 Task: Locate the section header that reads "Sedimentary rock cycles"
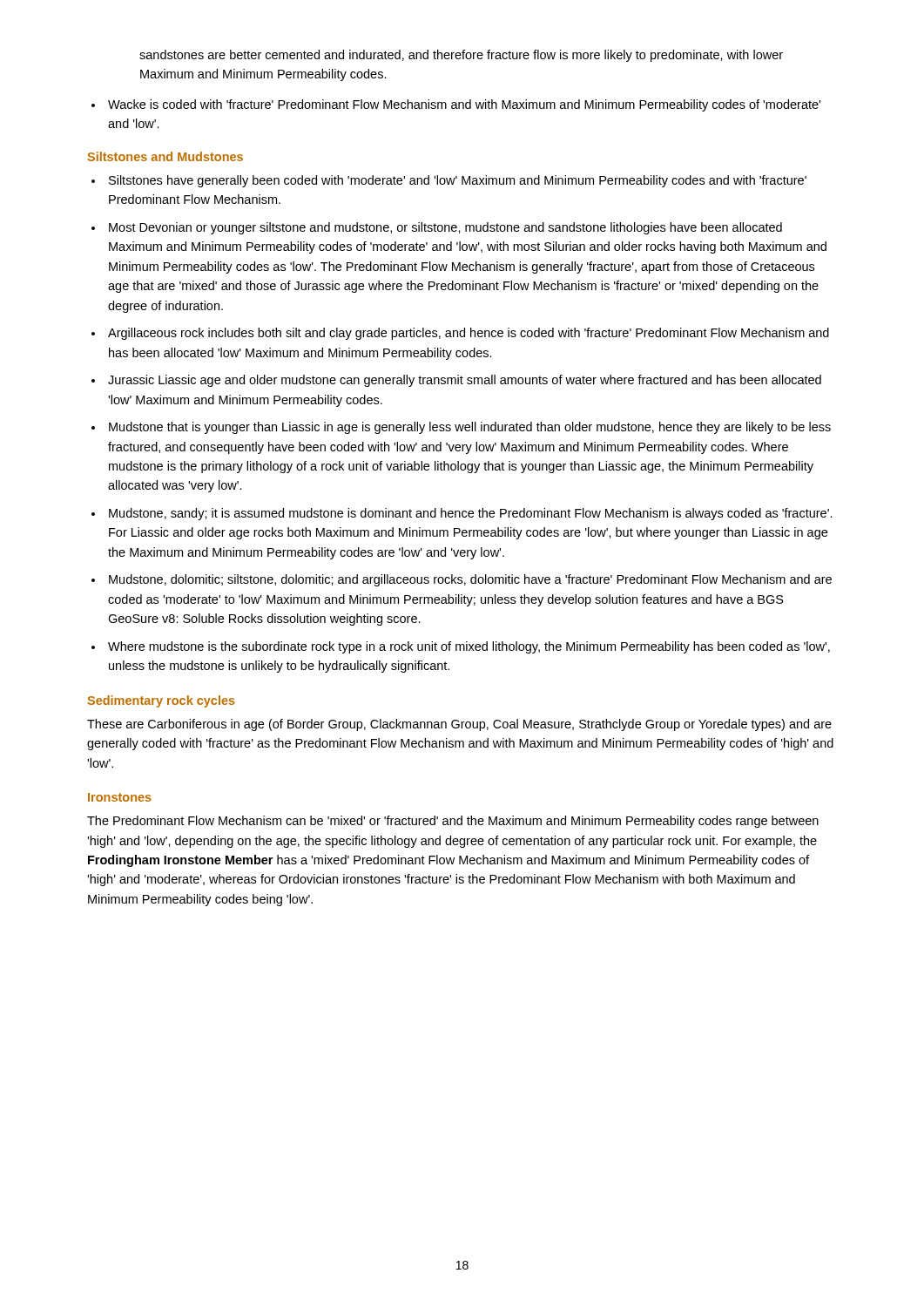coord(161,700)
